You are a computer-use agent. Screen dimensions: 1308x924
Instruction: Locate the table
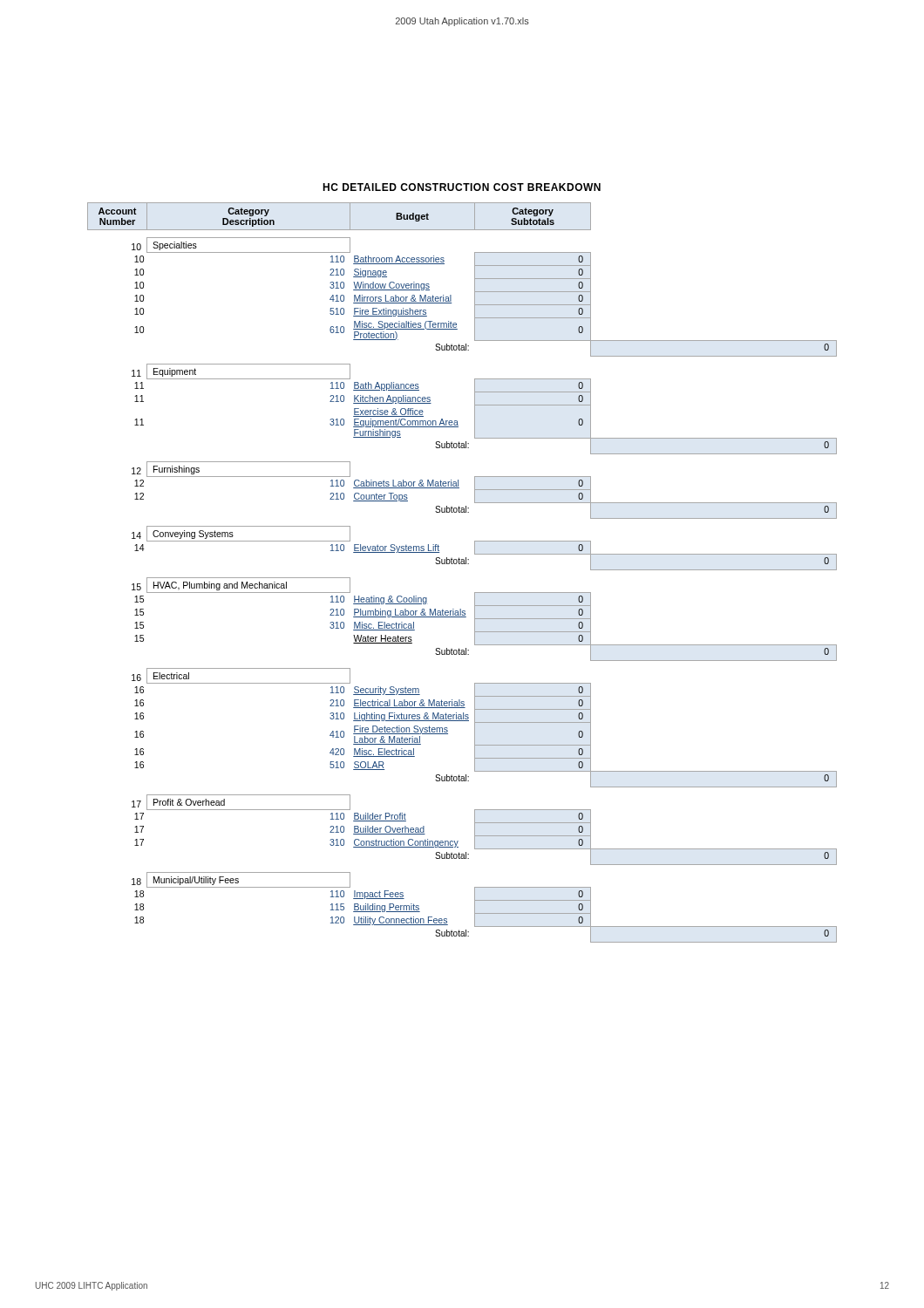click(462, 573)
